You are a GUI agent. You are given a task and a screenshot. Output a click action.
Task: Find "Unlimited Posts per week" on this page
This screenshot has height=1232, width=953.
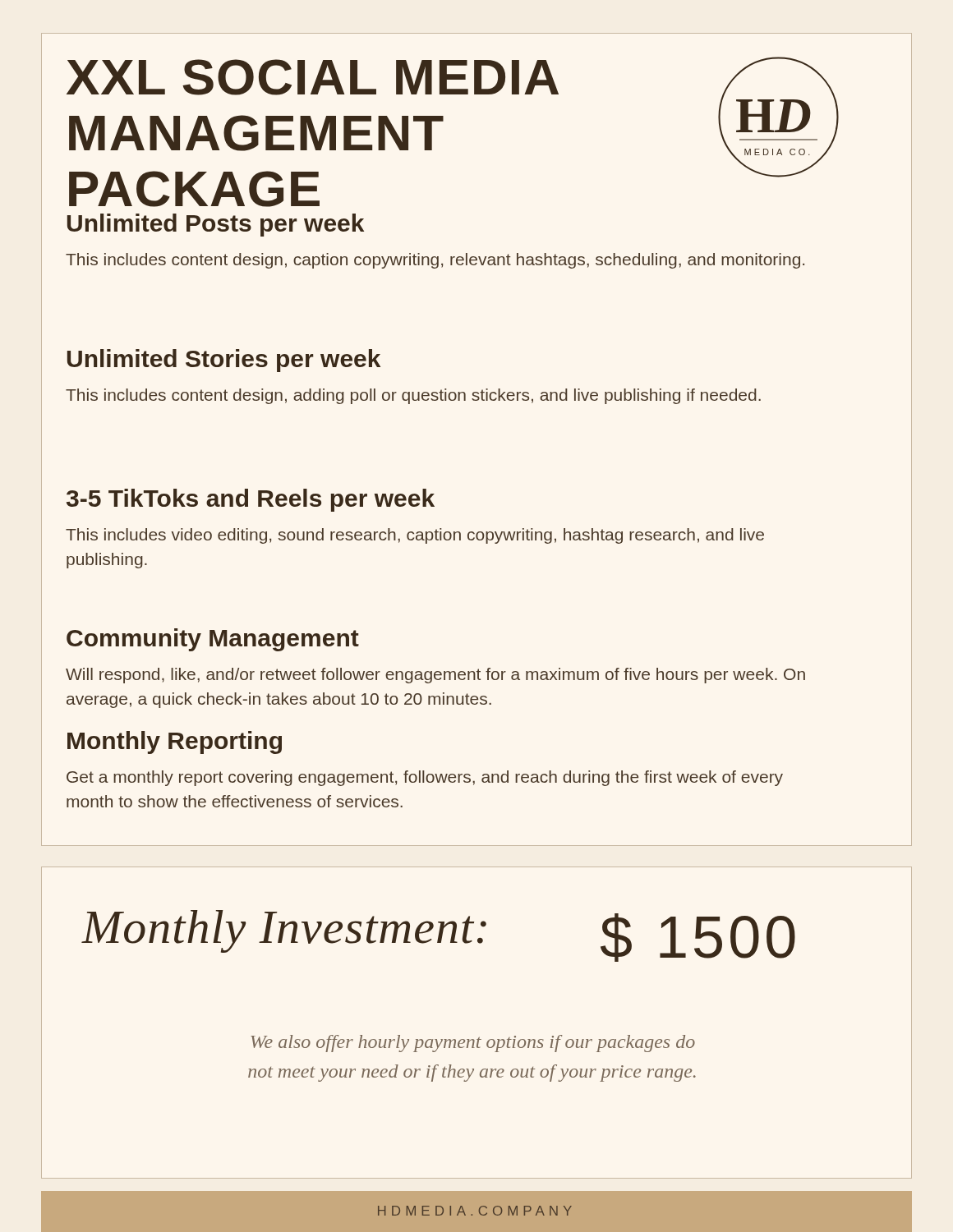pyautogui.click(x=215, y=223)
